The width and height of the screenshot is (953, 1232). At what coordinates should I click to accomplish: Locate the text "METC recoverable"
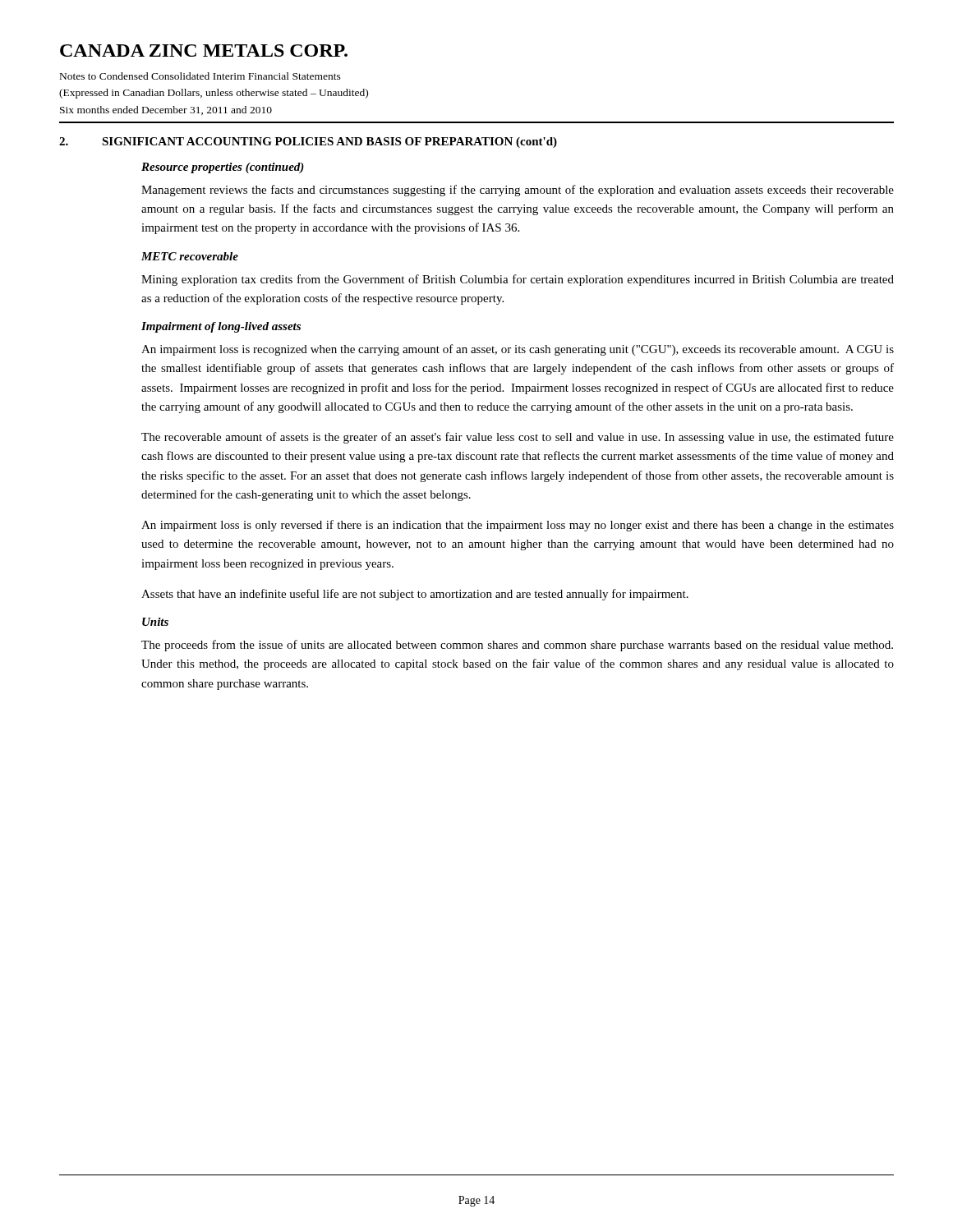(190, 256)
